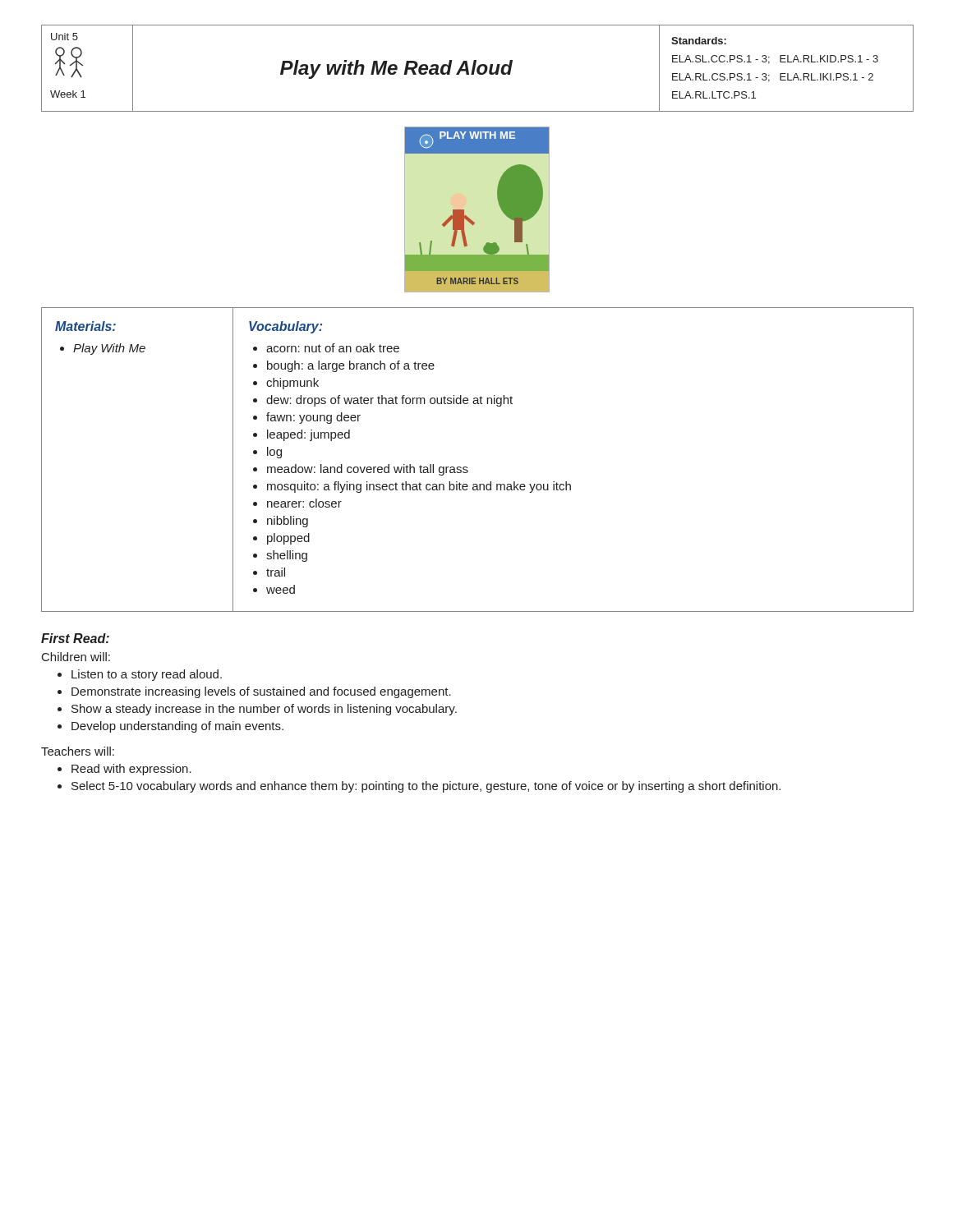Find the region starting "dew: drops of"
Viewport: 953px width, 1232px height.
coord(389,400)
